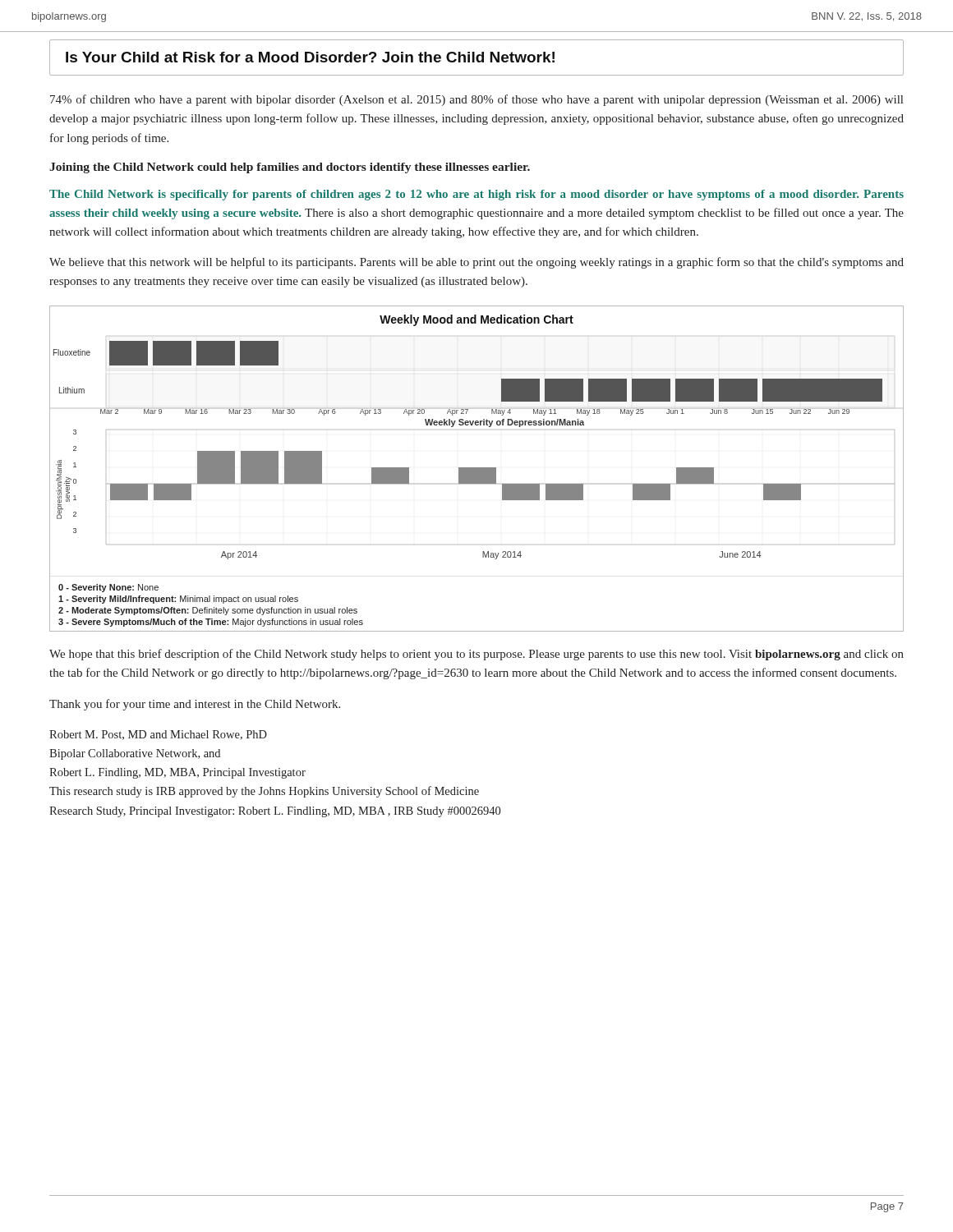Click on the passage starting "We believe that"
Screen dimensions: 1232x953
click(x=476, y=271)
